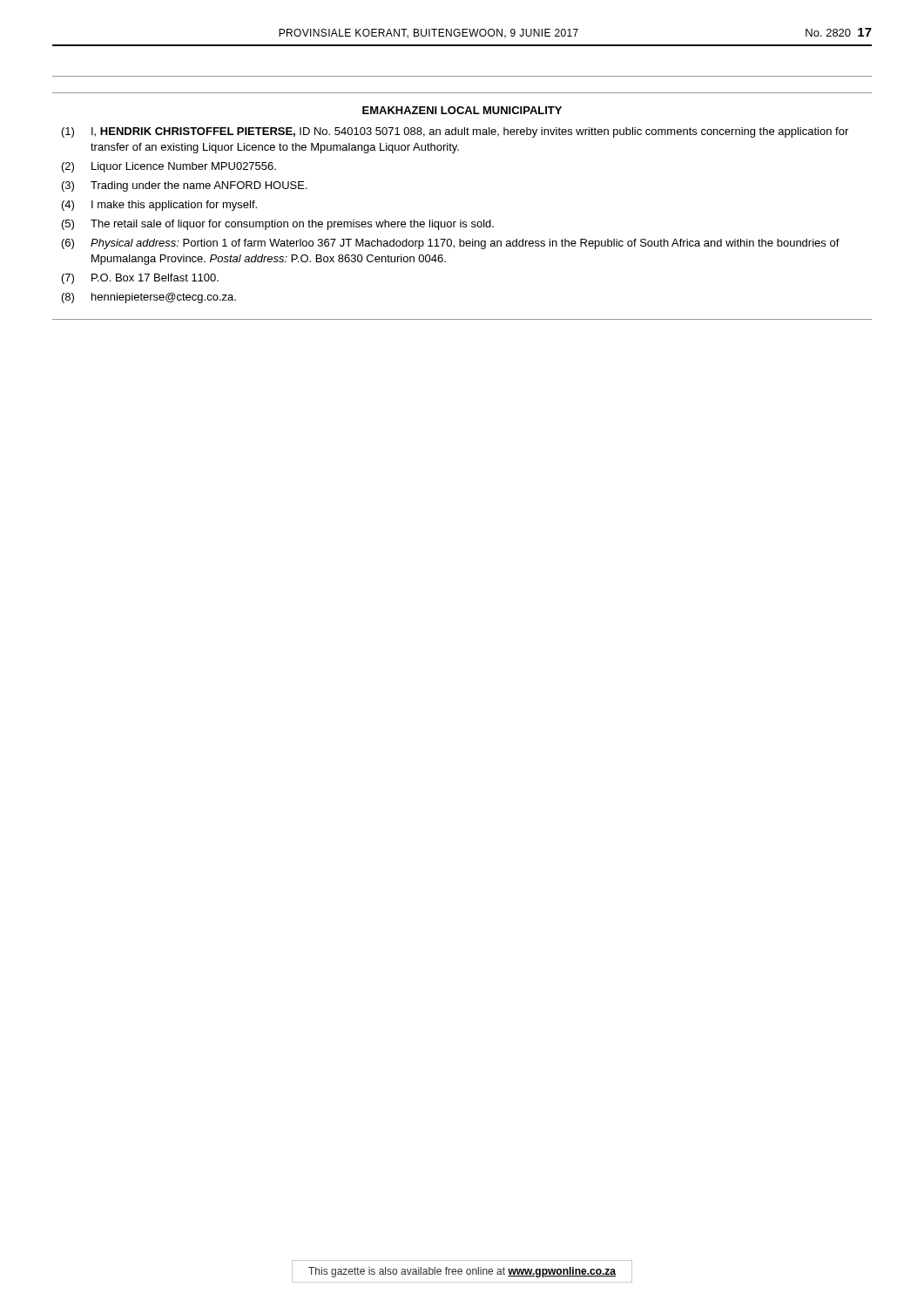
Task: Locate the text block starting "(1) I, HENDRIK CHRISTOFFEL PIETERSE, ID No."
Action: click(x=462, y=140)
